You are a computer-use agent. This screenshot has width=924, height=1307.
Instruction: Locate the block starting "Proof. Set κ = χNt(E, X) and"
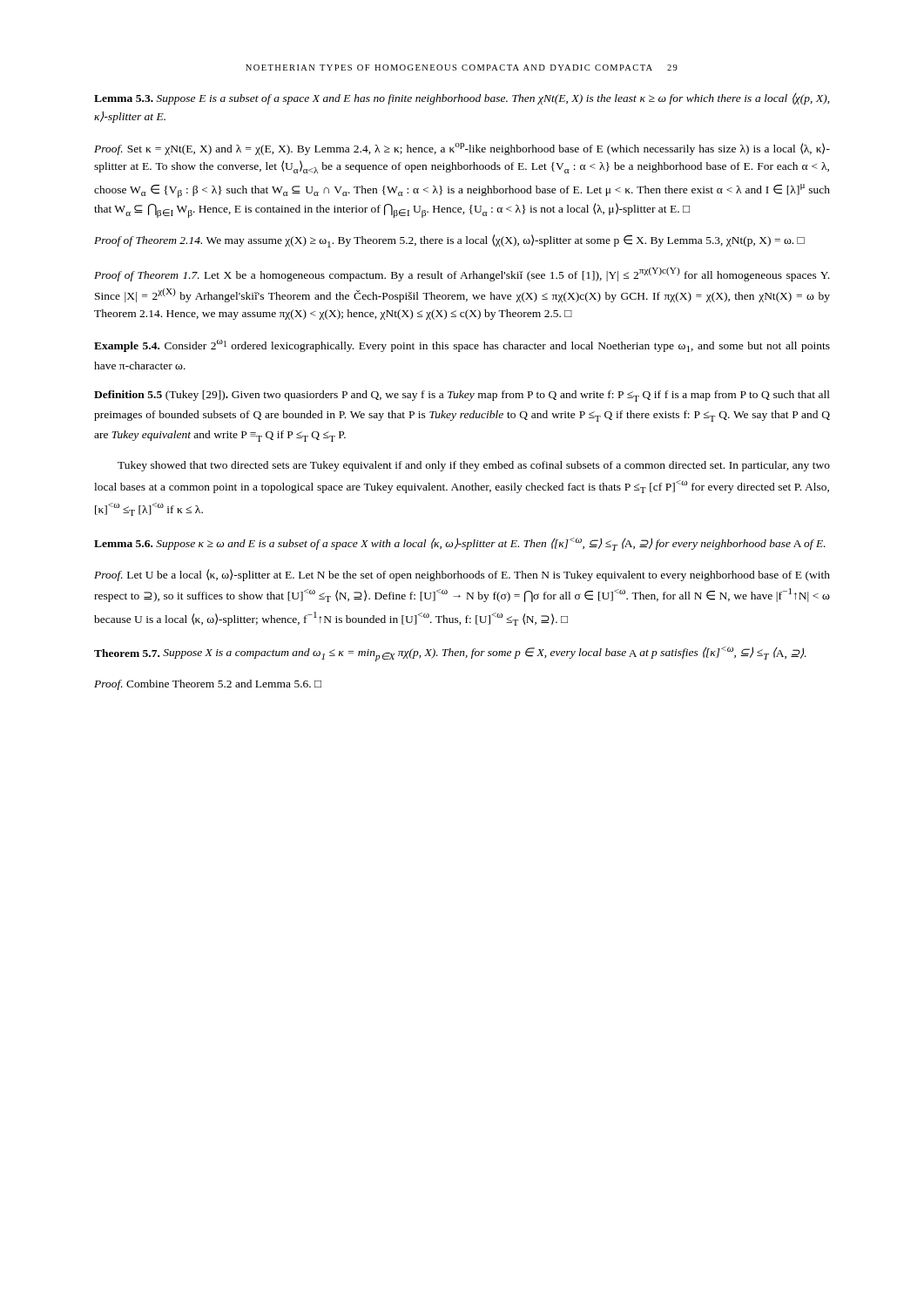coord(462,179)
